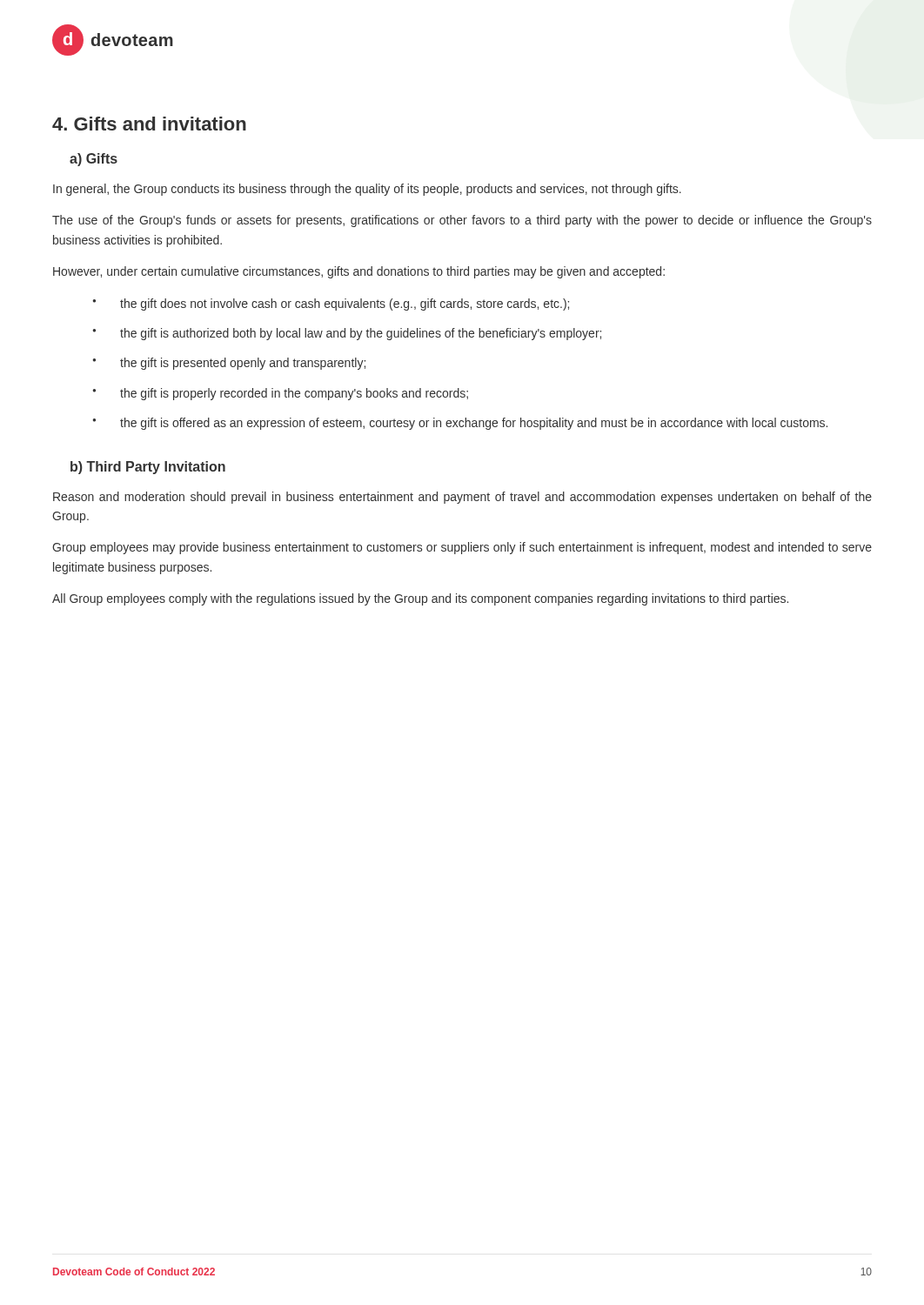The width and height of the screenshot is (924, 1305).
Task: Click on the region starting "the gift does not involve"
Action: coord(345,303)
